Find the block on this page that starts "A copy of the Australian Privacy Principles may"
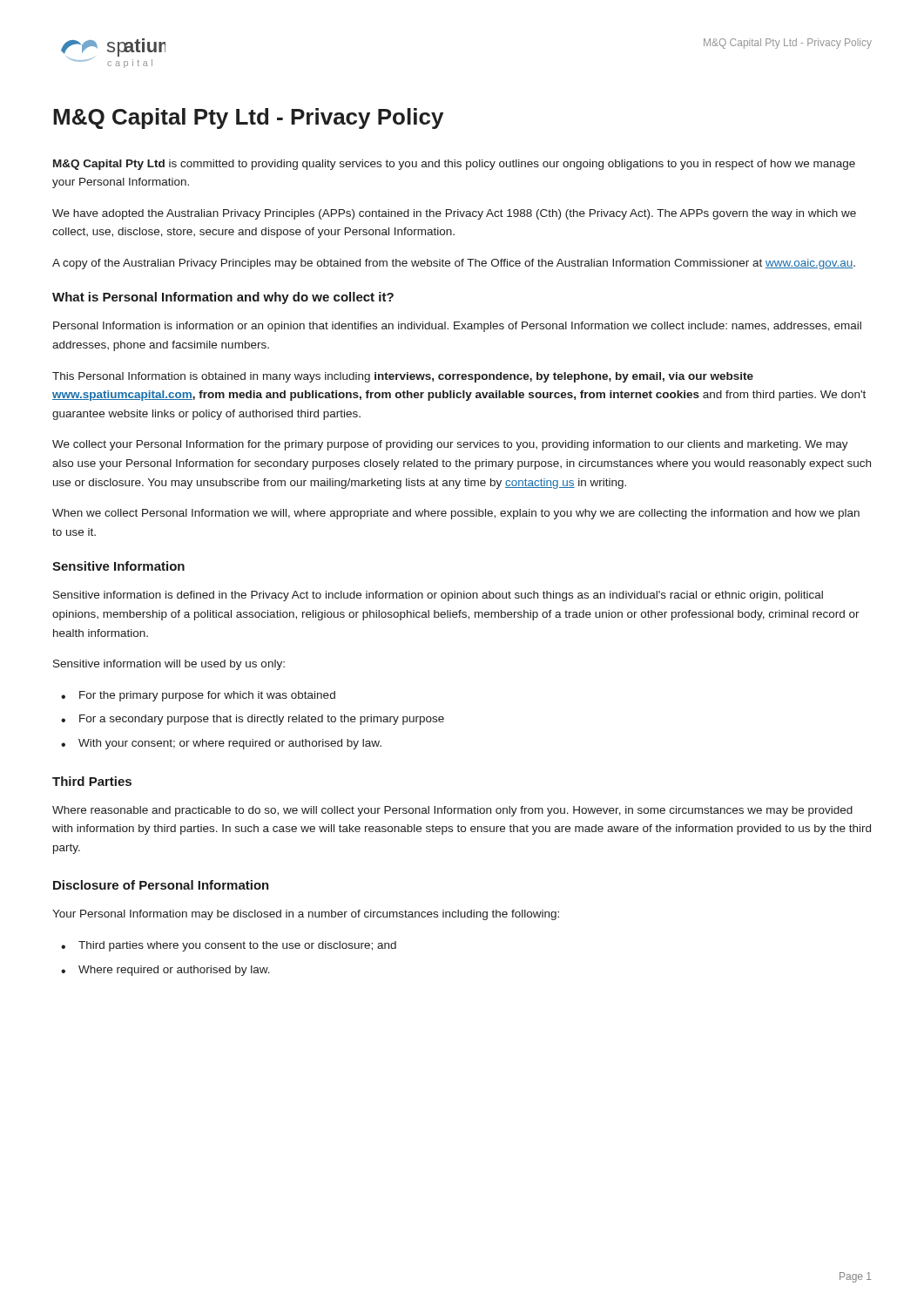The height and width of the screenshot is (1307, 924). click(454, 263)
